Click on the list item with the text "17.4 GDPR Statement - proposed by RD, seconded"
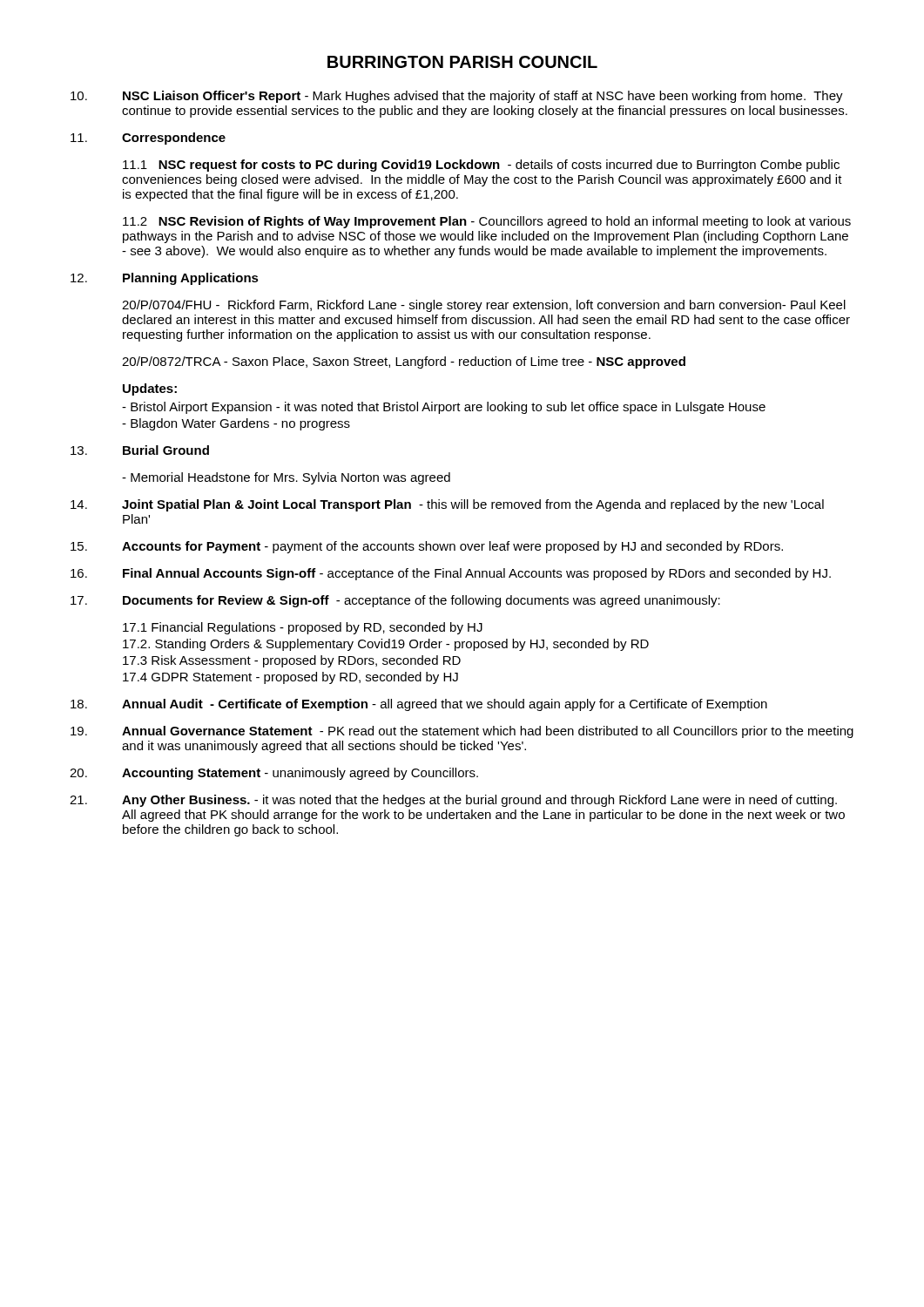 point(290,677)
